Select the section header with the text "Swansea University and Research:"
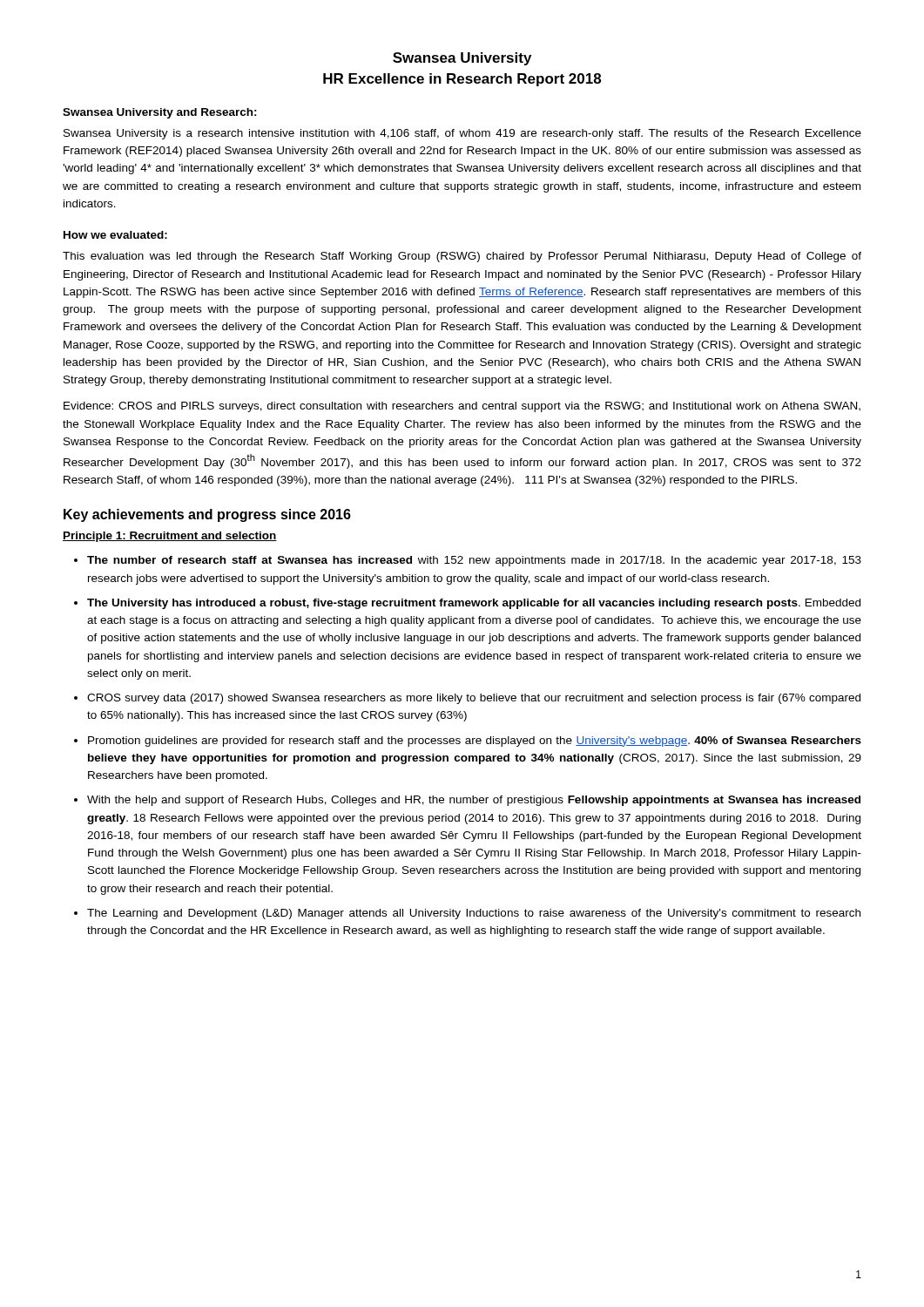 [x=160, y=113]
